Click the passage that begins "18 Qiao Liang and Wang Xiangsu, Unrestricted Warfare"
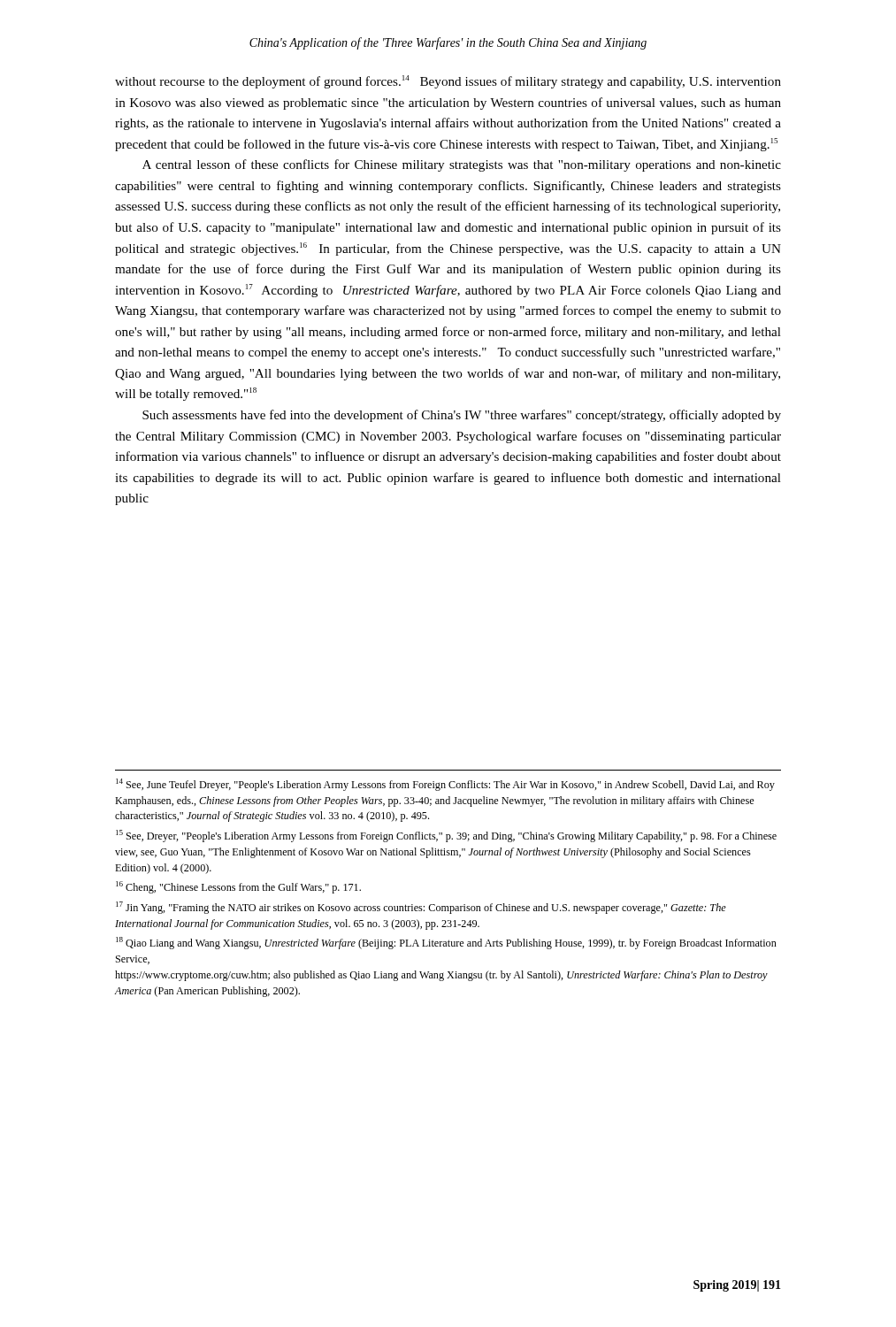Image resolution: width=896 pixels, height=1327 pixels. pyautogui.click(x=446, y=966)
